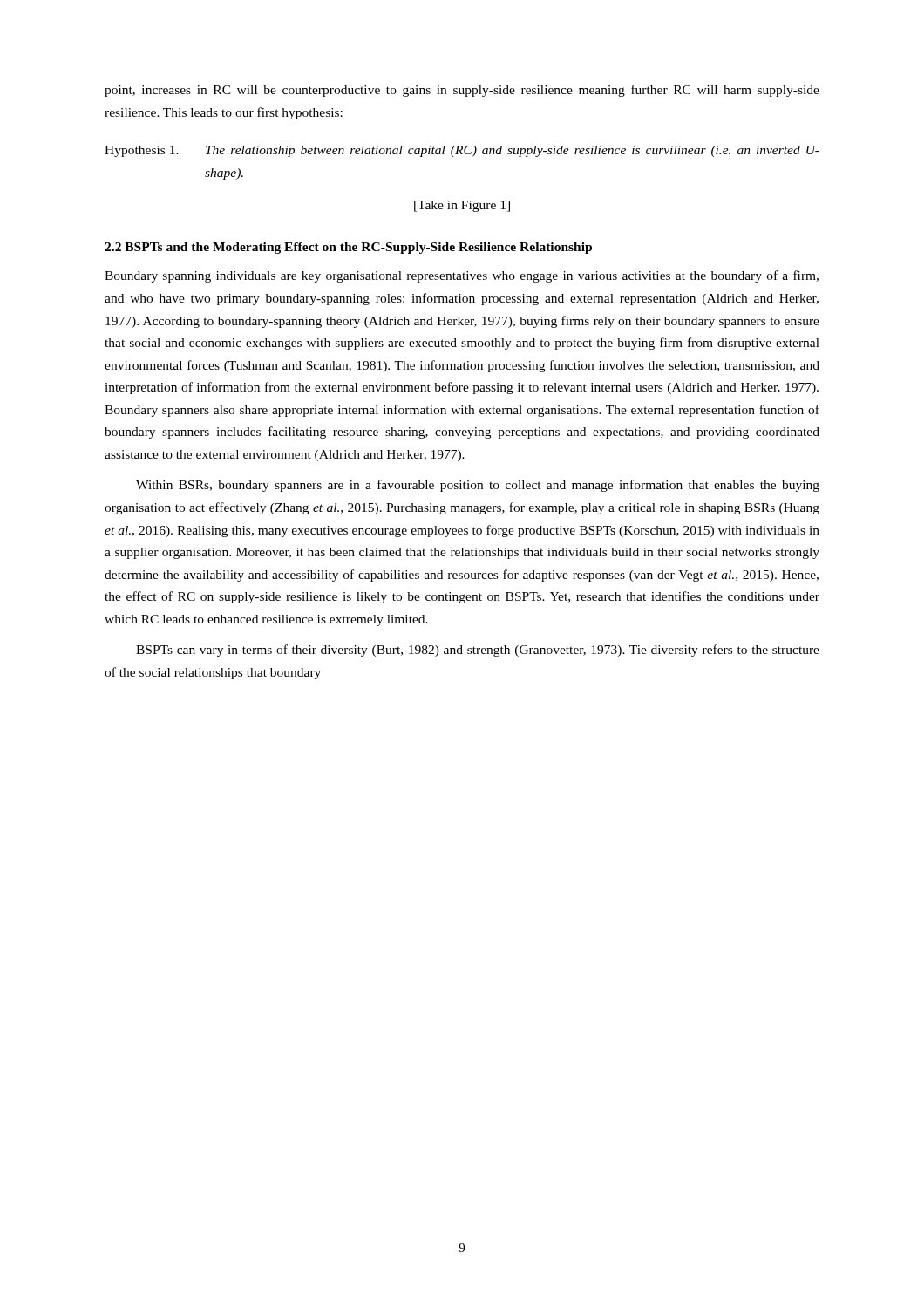Navigate to the text block starting "BSPTs can vary in terms of their diversity"
Viewport: 924px width, 1308px height.
click(x=462, y=661)
